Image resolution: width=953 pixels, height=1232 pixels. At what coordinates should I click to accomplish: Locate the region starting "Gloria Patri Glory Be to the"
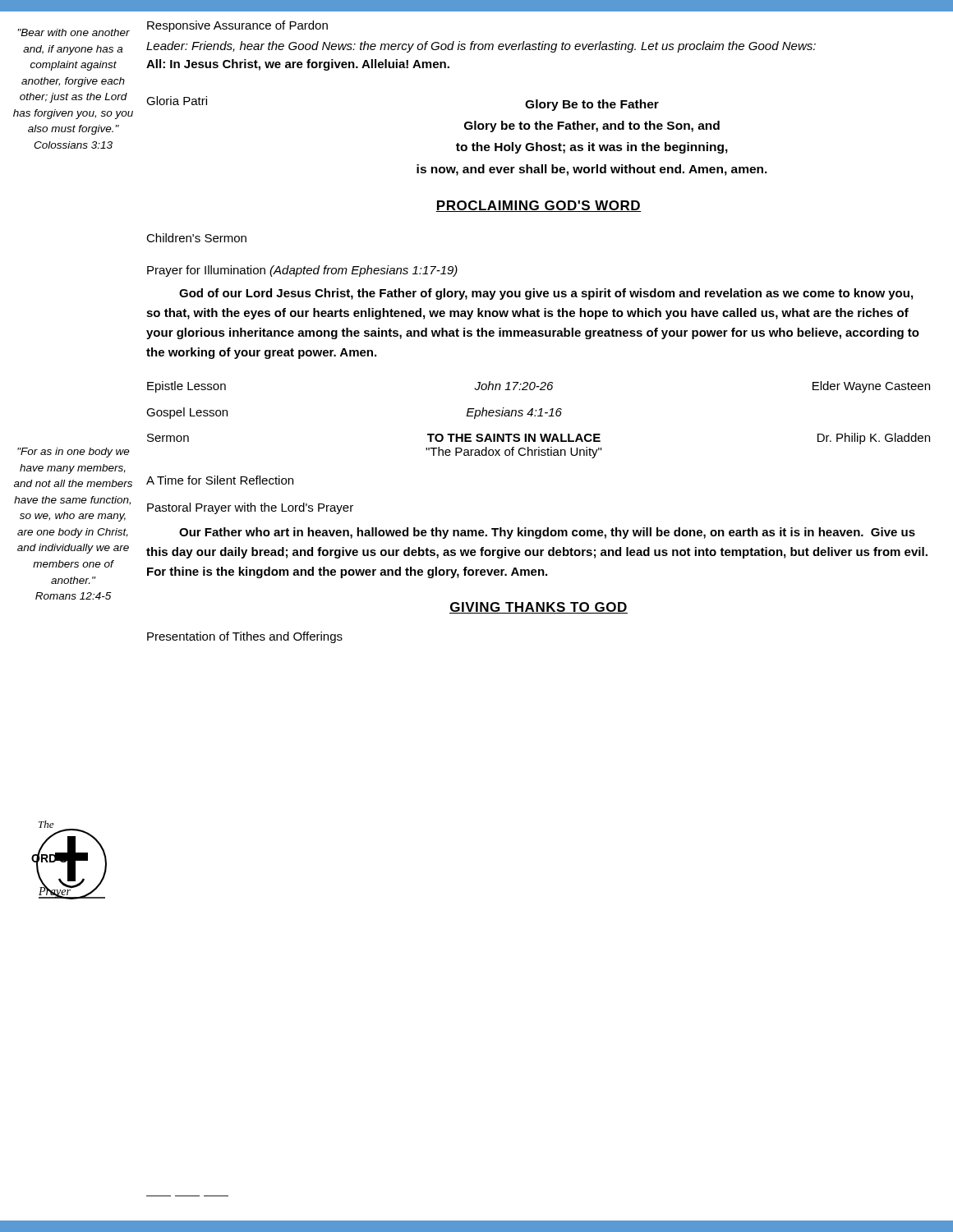538,137
